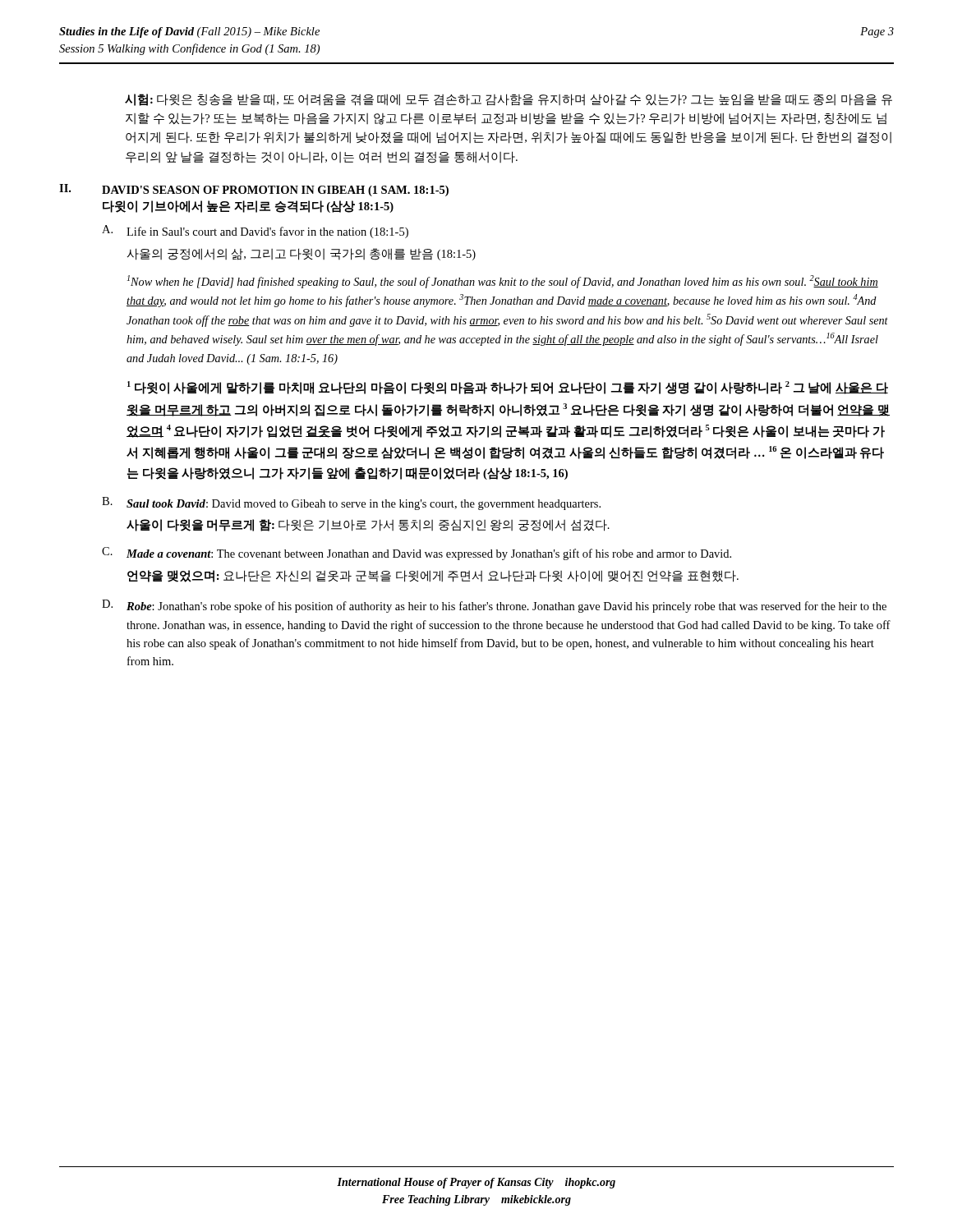Select the list item that says "D. Robe: Jonathan's robe spoke"
The image size is (953, 1232).
click(x=498, y=634)
